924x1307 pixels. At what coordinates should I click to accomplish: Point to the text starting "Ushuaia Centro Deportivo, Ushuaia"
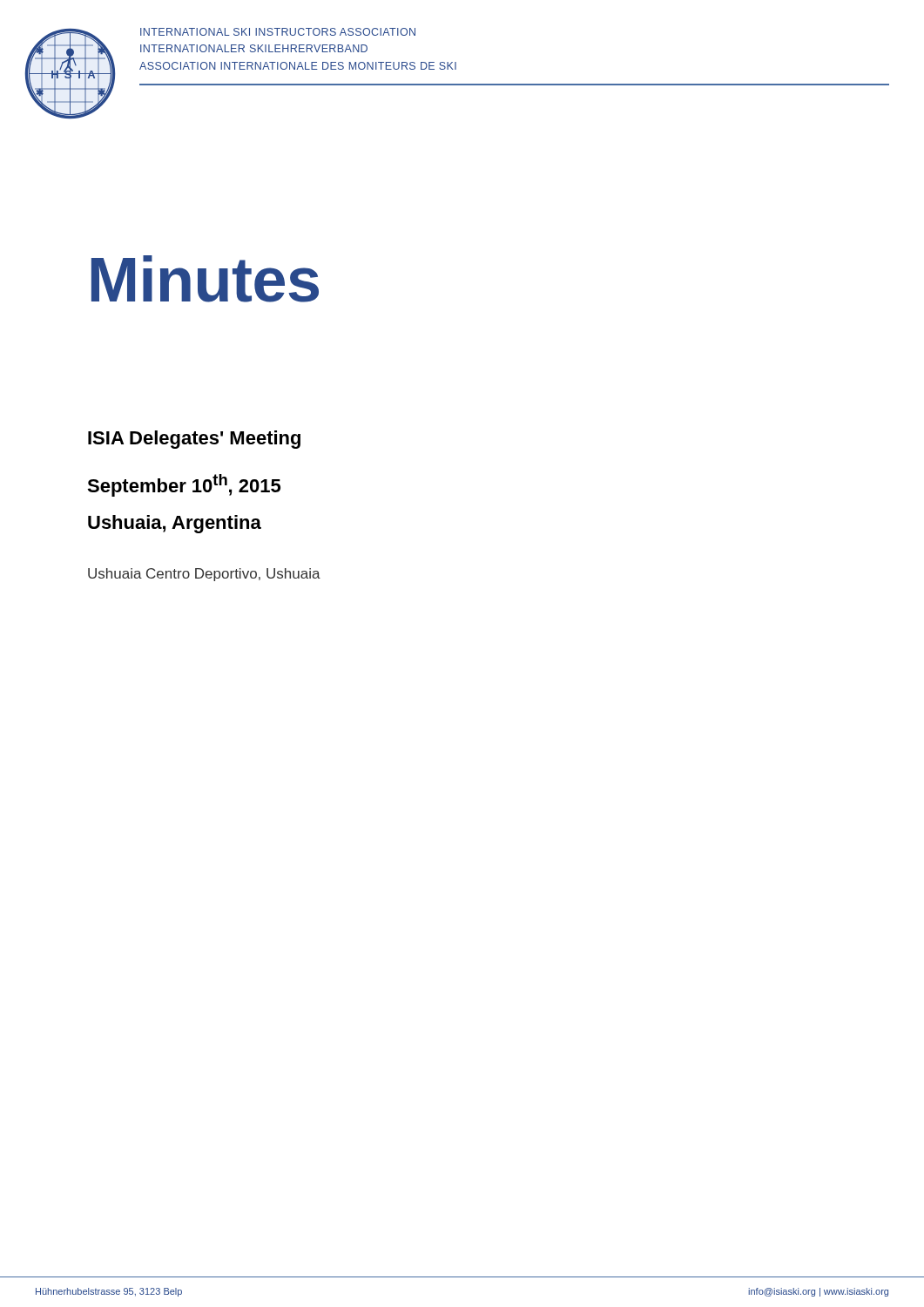coord(204,574)
